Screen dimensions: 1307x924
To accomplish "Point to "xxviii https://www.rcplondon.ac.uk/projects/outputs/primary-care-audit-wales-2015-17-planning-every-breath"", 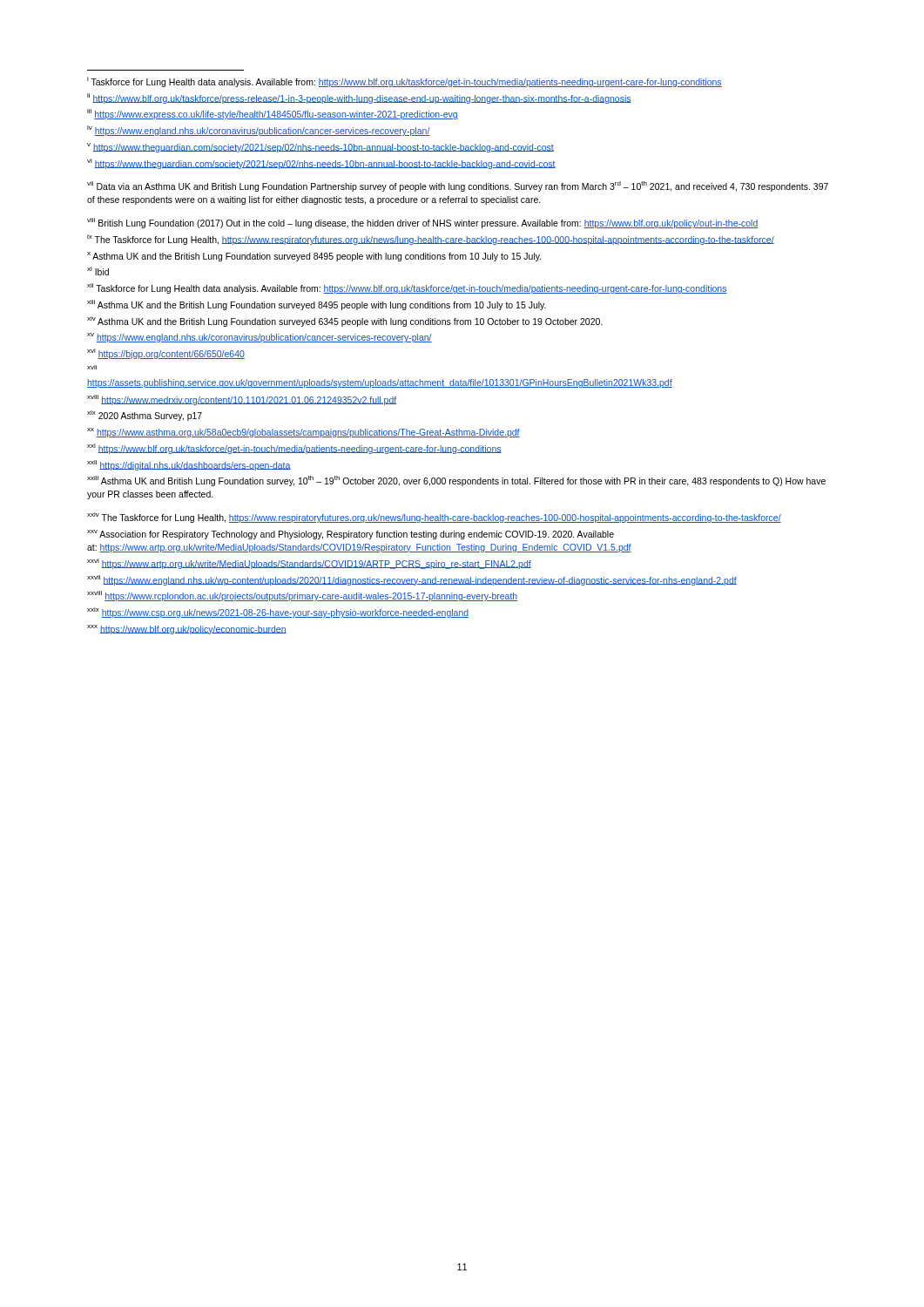I will coord(302,595).
